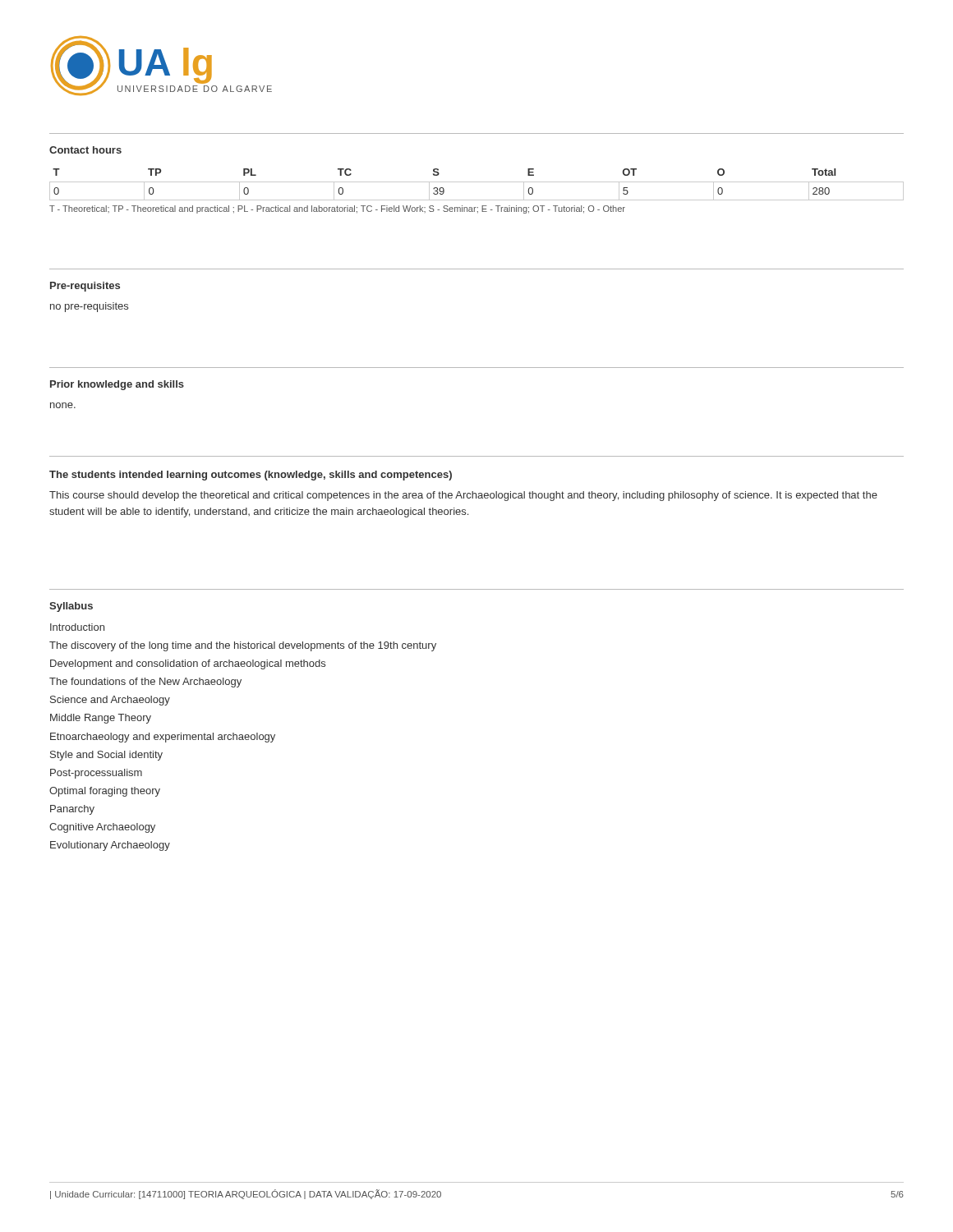The image size is (953, 1232).
Task: Navigate to the text starting "Evolutionary Archaeology"
Action: click(x=110, y=845)
